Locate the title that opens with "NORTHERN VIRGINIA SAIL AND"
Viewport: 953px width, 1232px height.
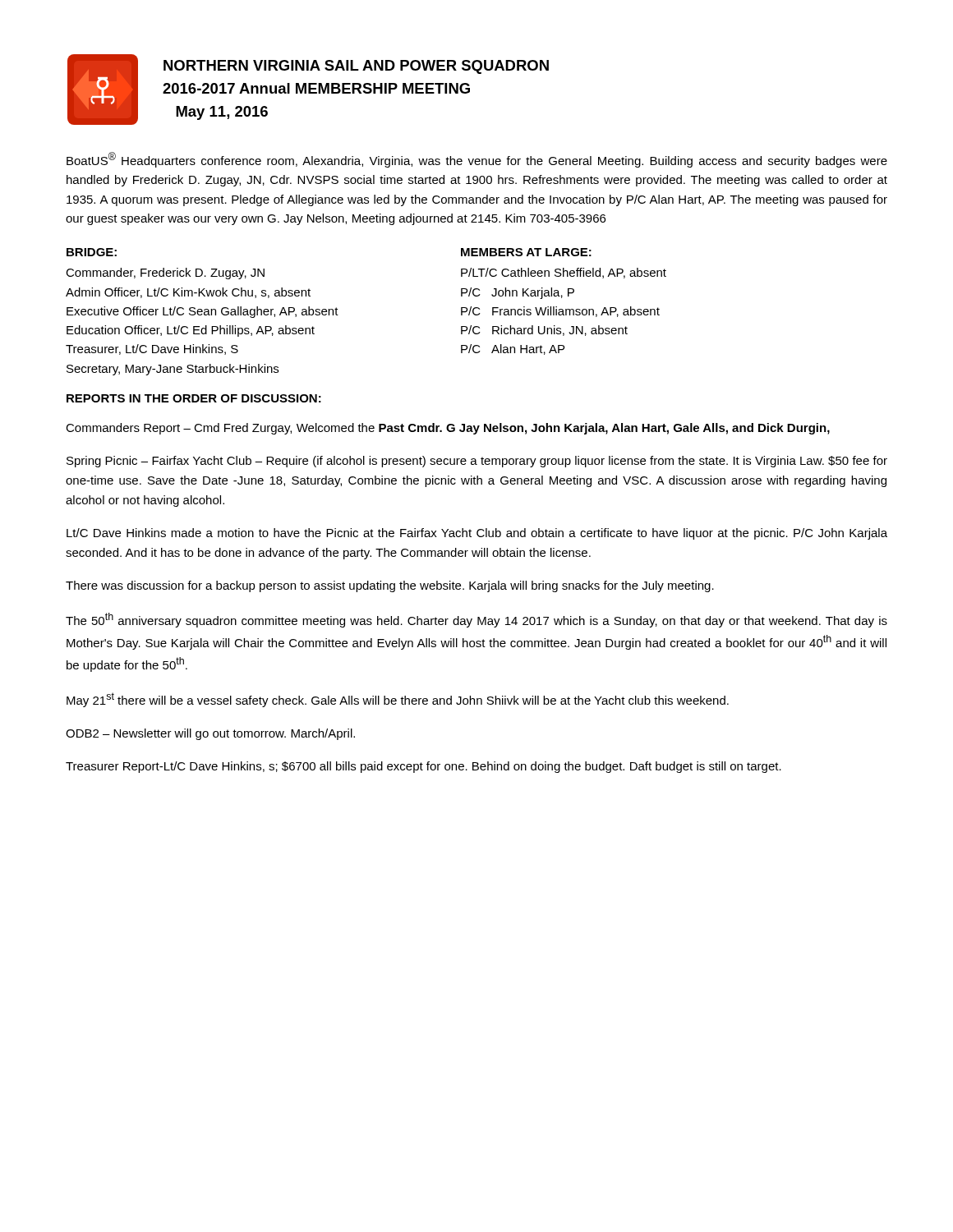[x=356, y=86]
